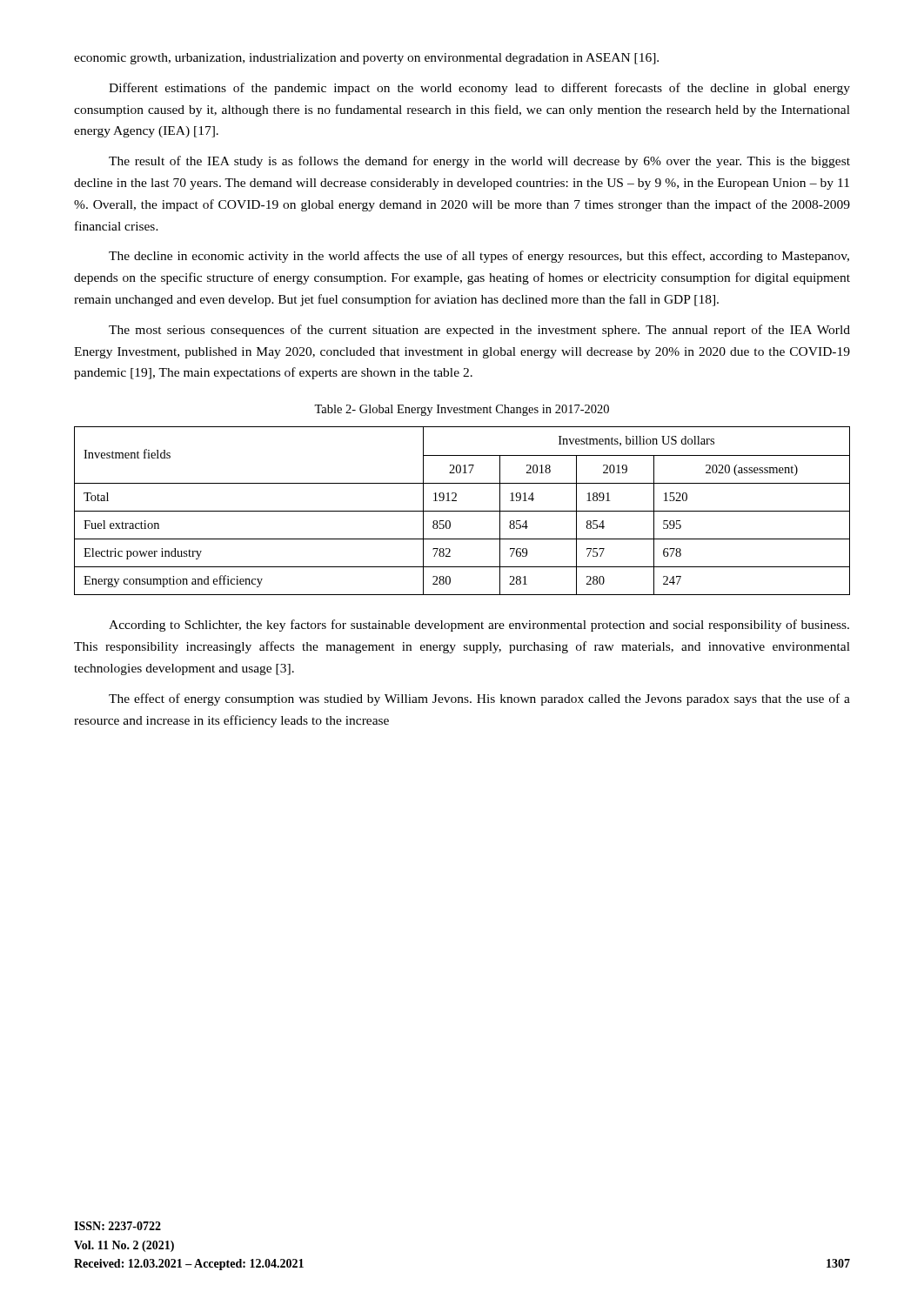Click on the text block containing "The effect of energy consumption"

pyautogui.click(x=462, y=710)
